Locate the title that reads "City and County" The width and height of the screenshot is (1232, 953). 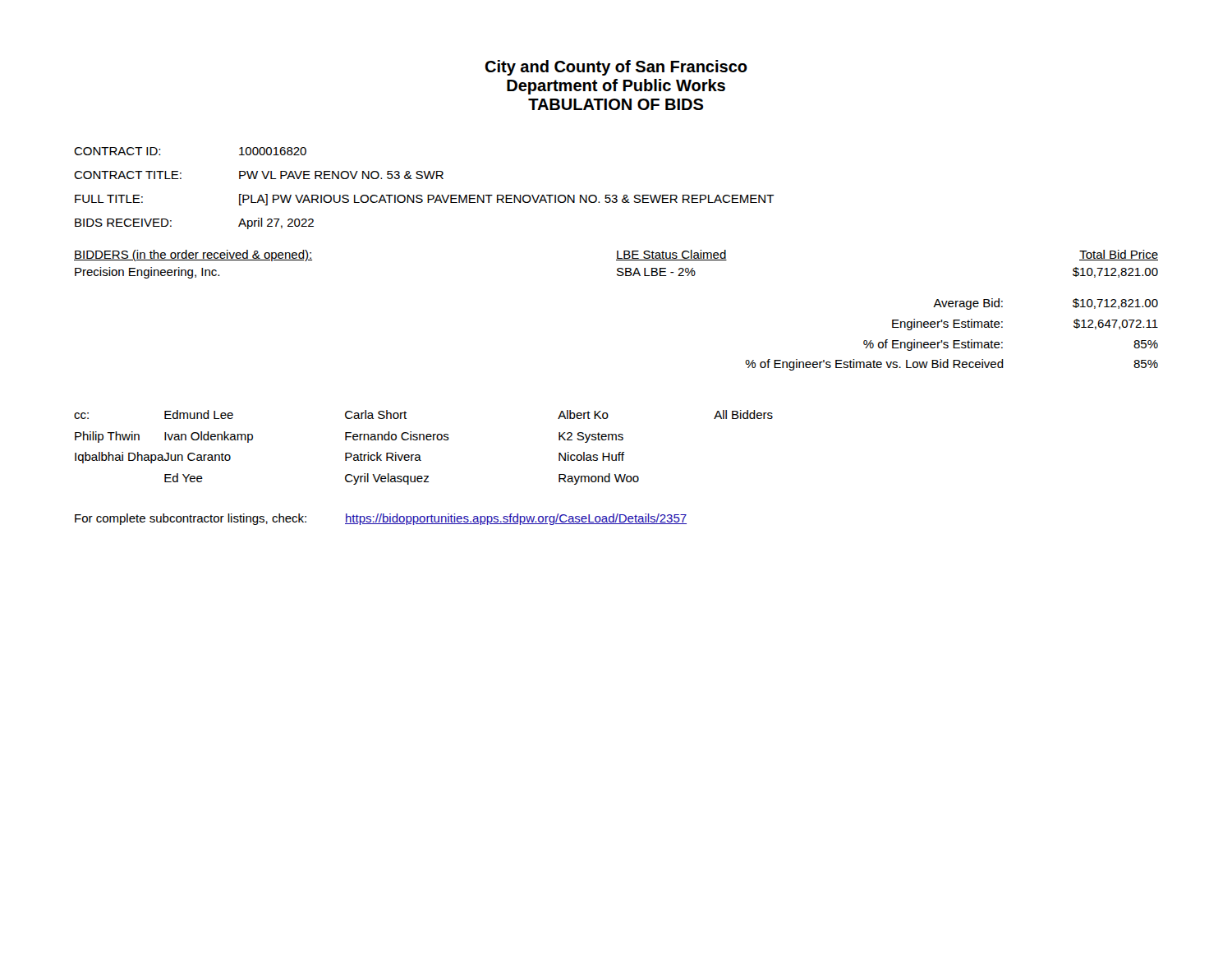pyautogui.click(x=616, y=86)
